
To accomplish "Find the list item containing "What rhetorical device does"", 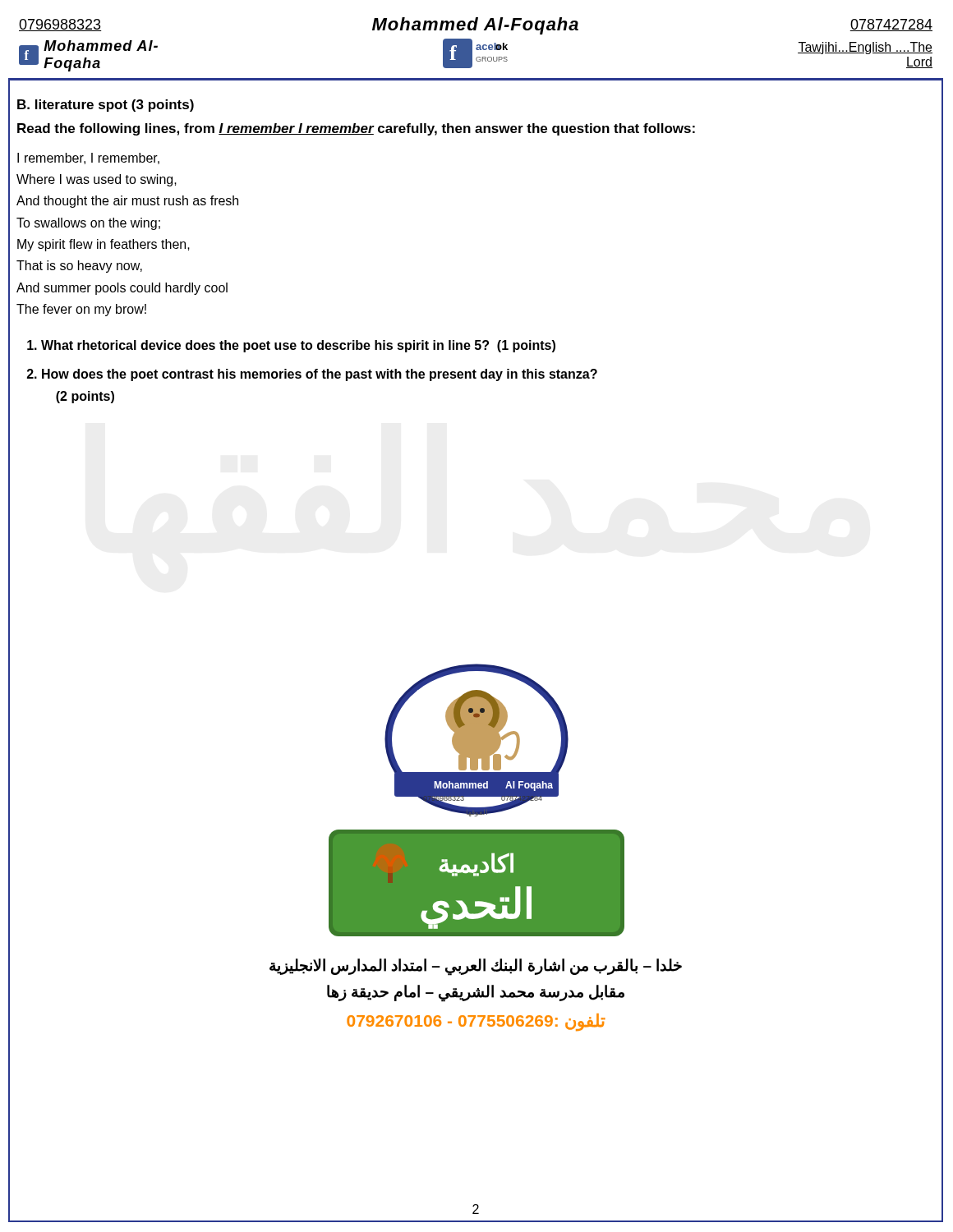I will [x=299, y=345].
